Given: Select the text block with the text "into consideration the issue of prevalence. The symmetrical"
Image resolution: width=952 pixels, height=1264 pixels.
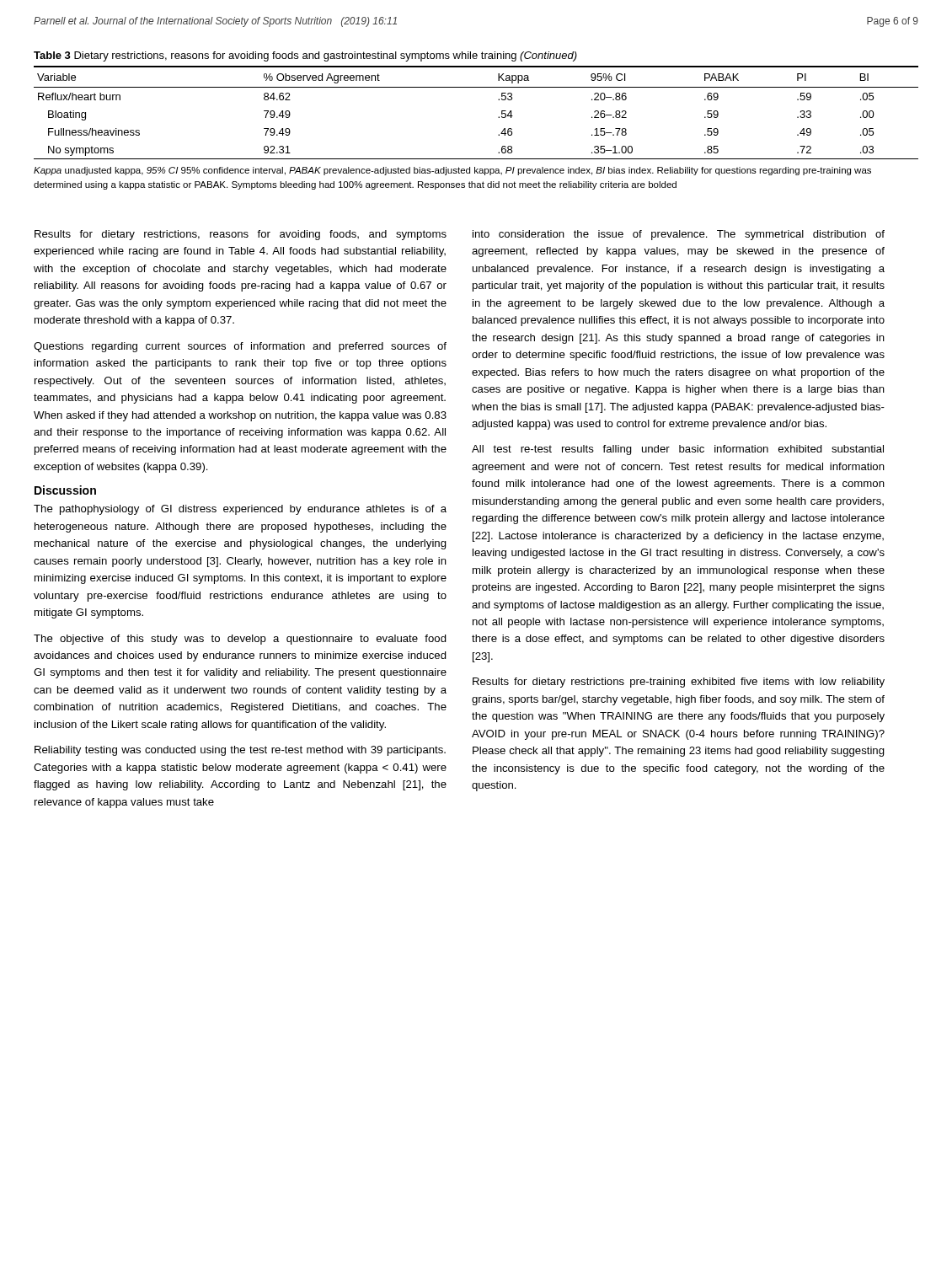Looking at the screenshot, I should click(x=678, y=329).
